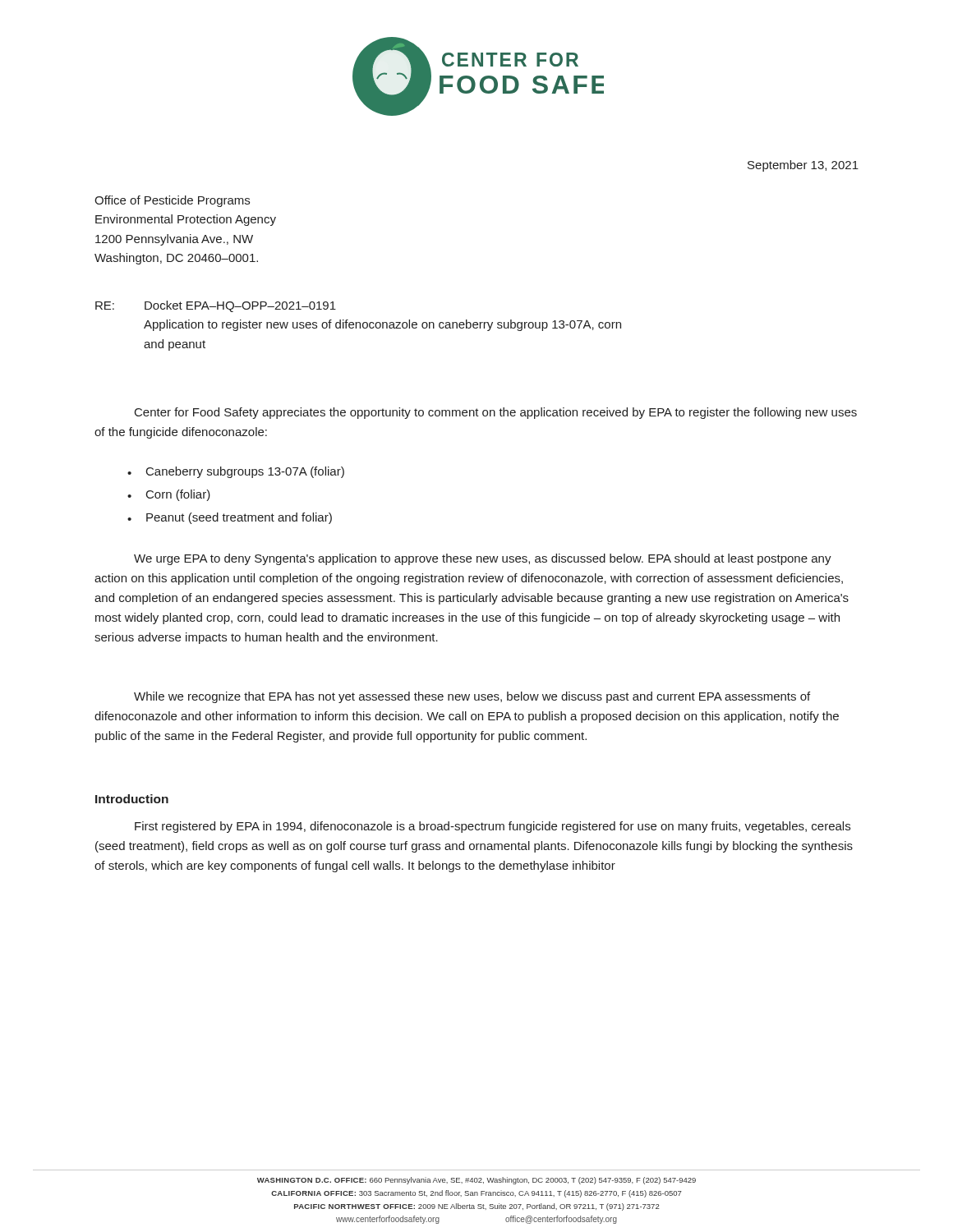Click on the logo

pos(476,76)
